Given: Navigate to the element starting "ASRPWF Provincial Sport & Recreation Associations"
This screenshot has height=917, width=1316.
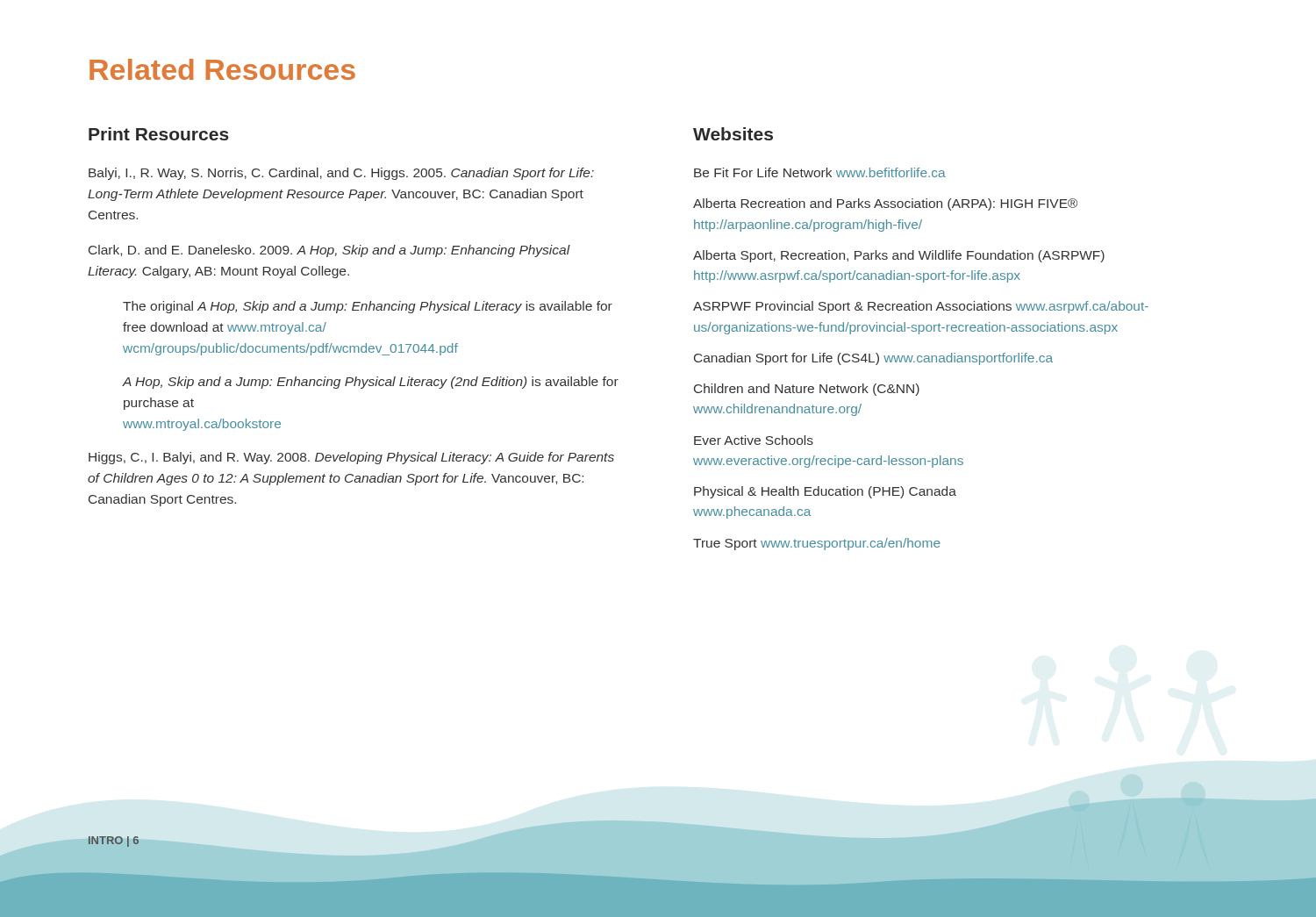Looking at the screenshot, I should coord(921,316).
